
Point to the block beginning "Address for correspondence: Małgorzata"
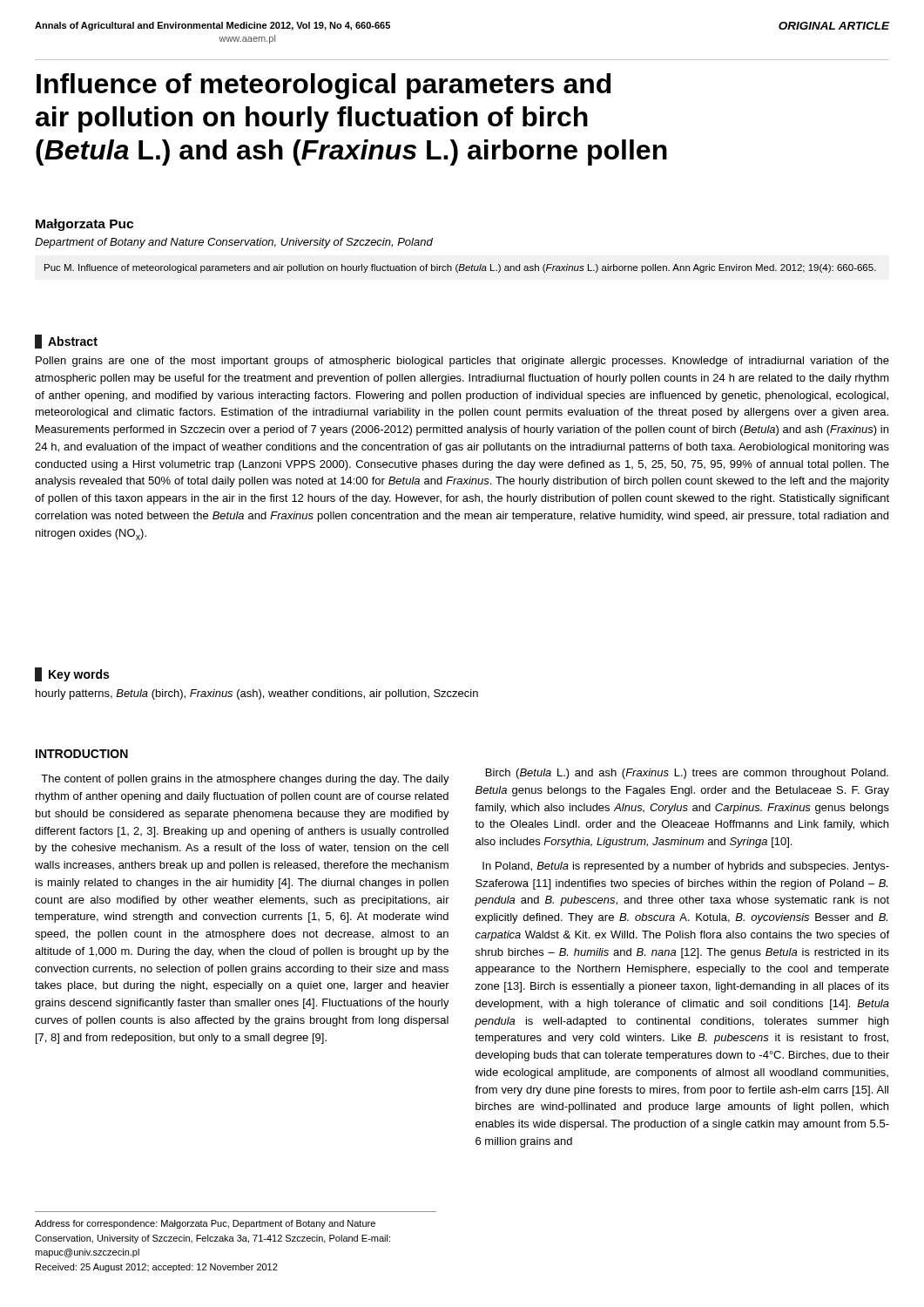(213, 1245)
